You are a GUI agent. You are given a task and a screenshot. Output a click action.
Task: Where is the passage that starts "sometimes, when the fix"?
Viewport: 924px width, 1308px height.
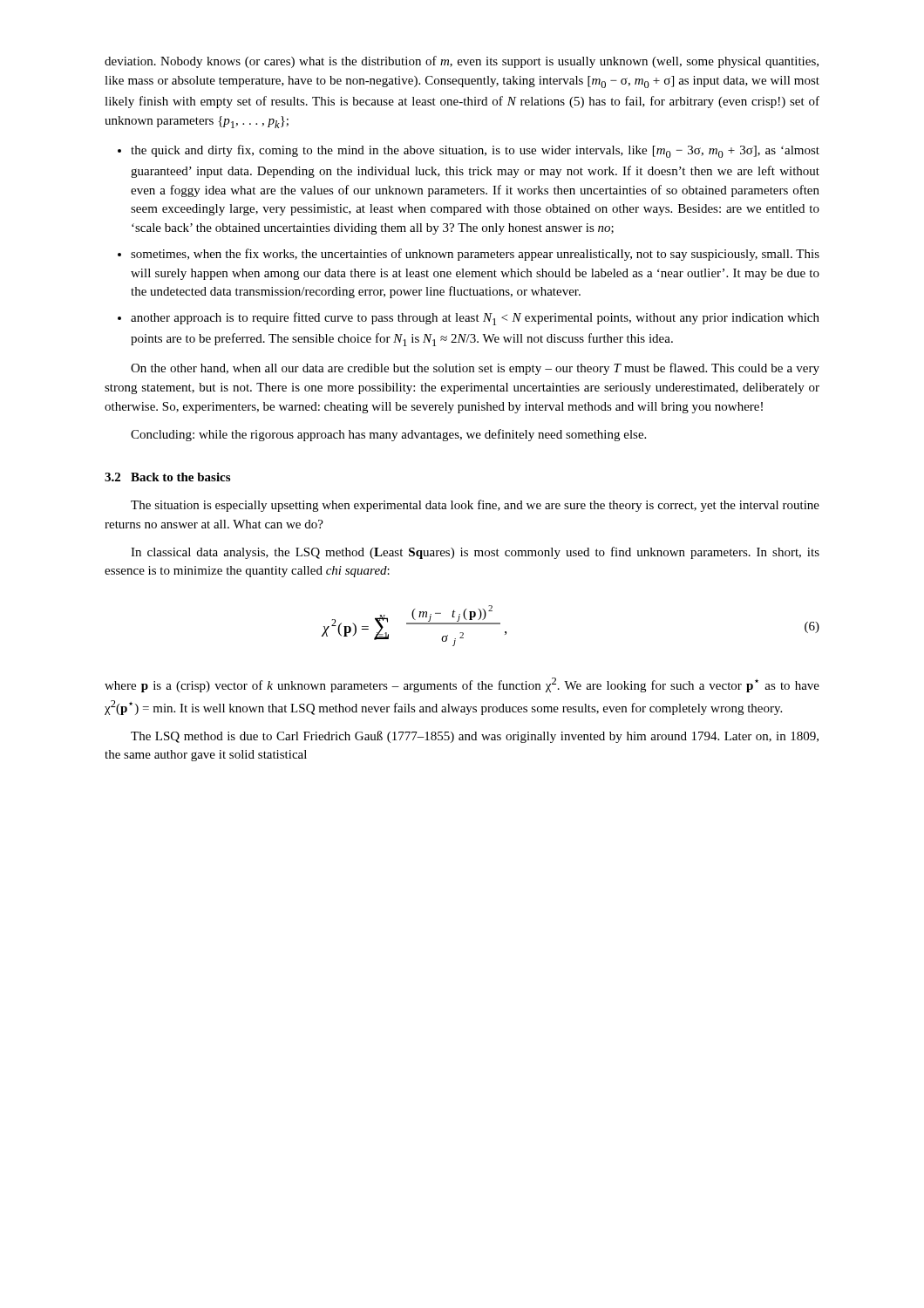475,273
